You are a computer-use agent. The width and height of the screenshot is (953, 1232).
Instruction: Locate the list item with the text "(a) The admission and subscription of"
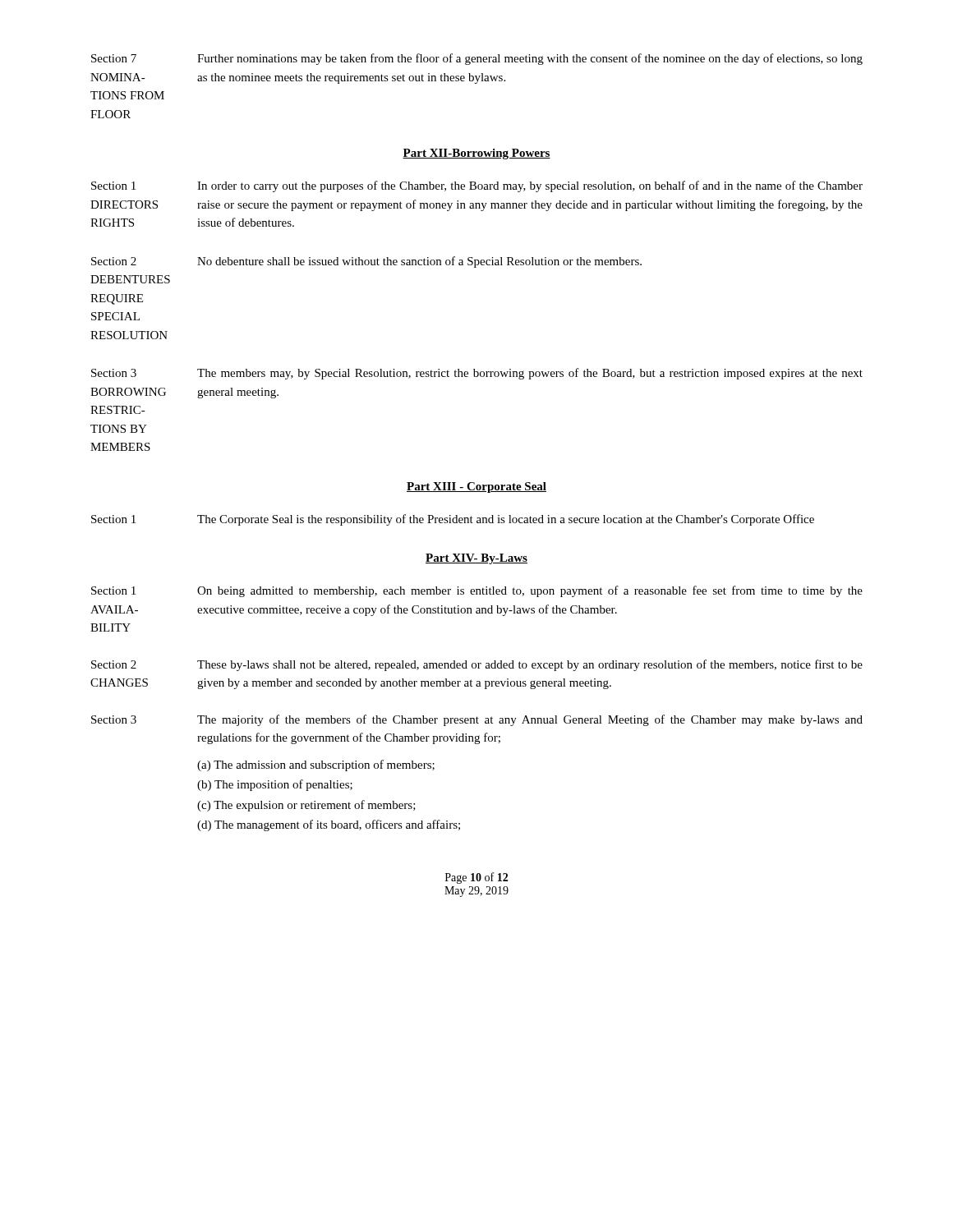click(x=316, y=764)
